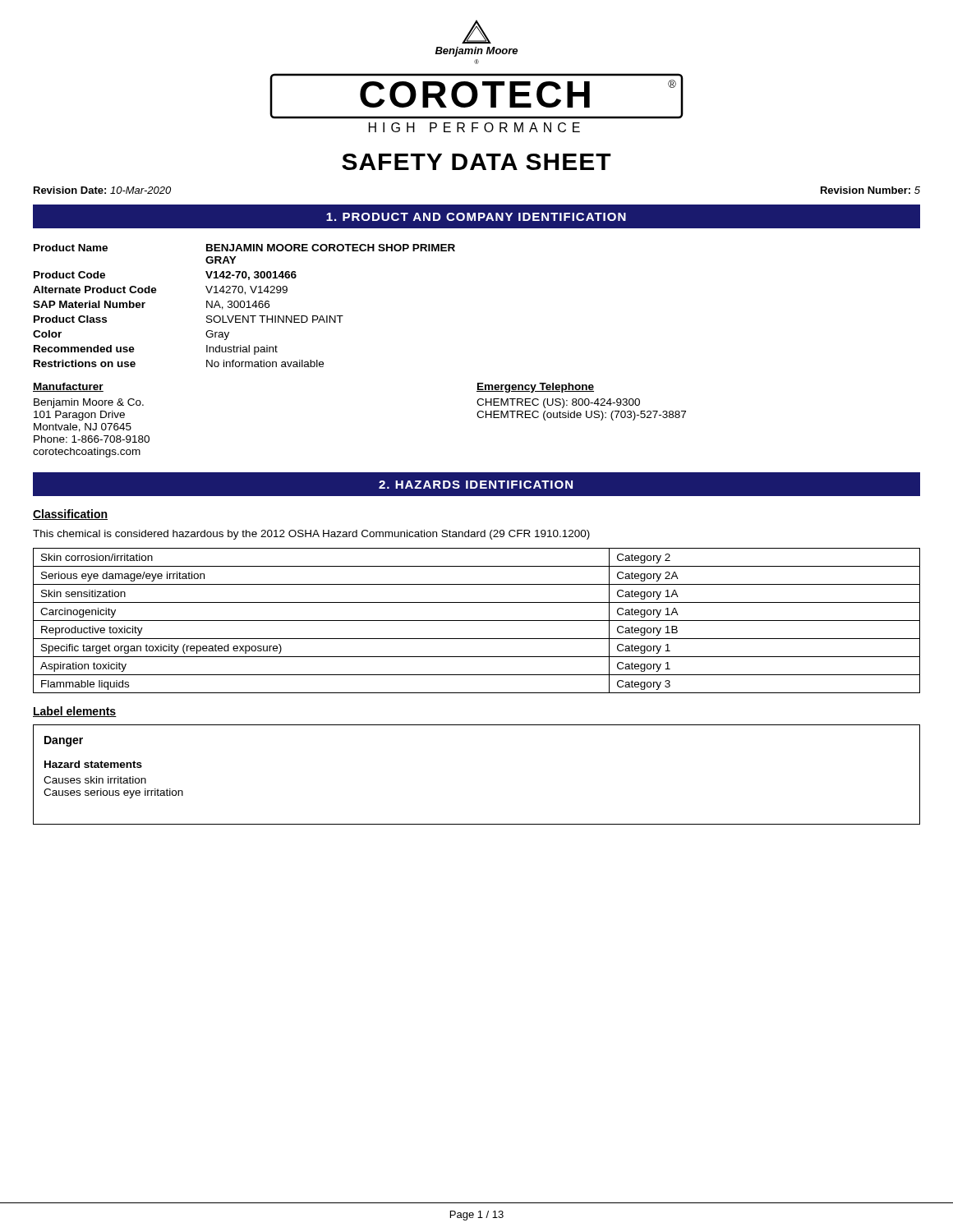Locate the table with the text "Product Name BENJAMIN MOORE COROTECH"

click(255, 307)
